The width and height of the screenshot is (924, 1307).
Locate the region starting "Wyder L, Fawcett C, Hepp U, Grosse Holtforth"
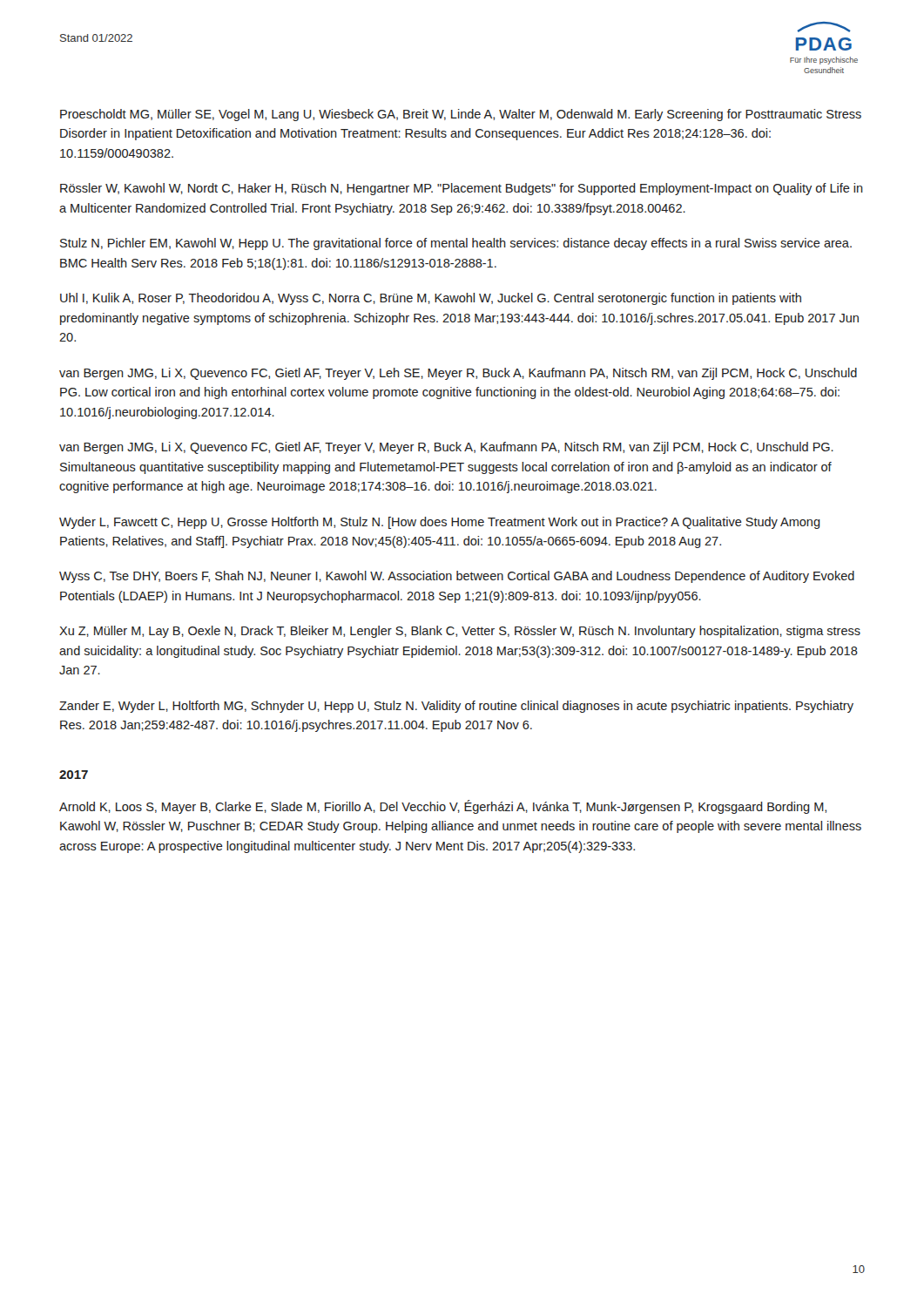click(x=440, y=531)
